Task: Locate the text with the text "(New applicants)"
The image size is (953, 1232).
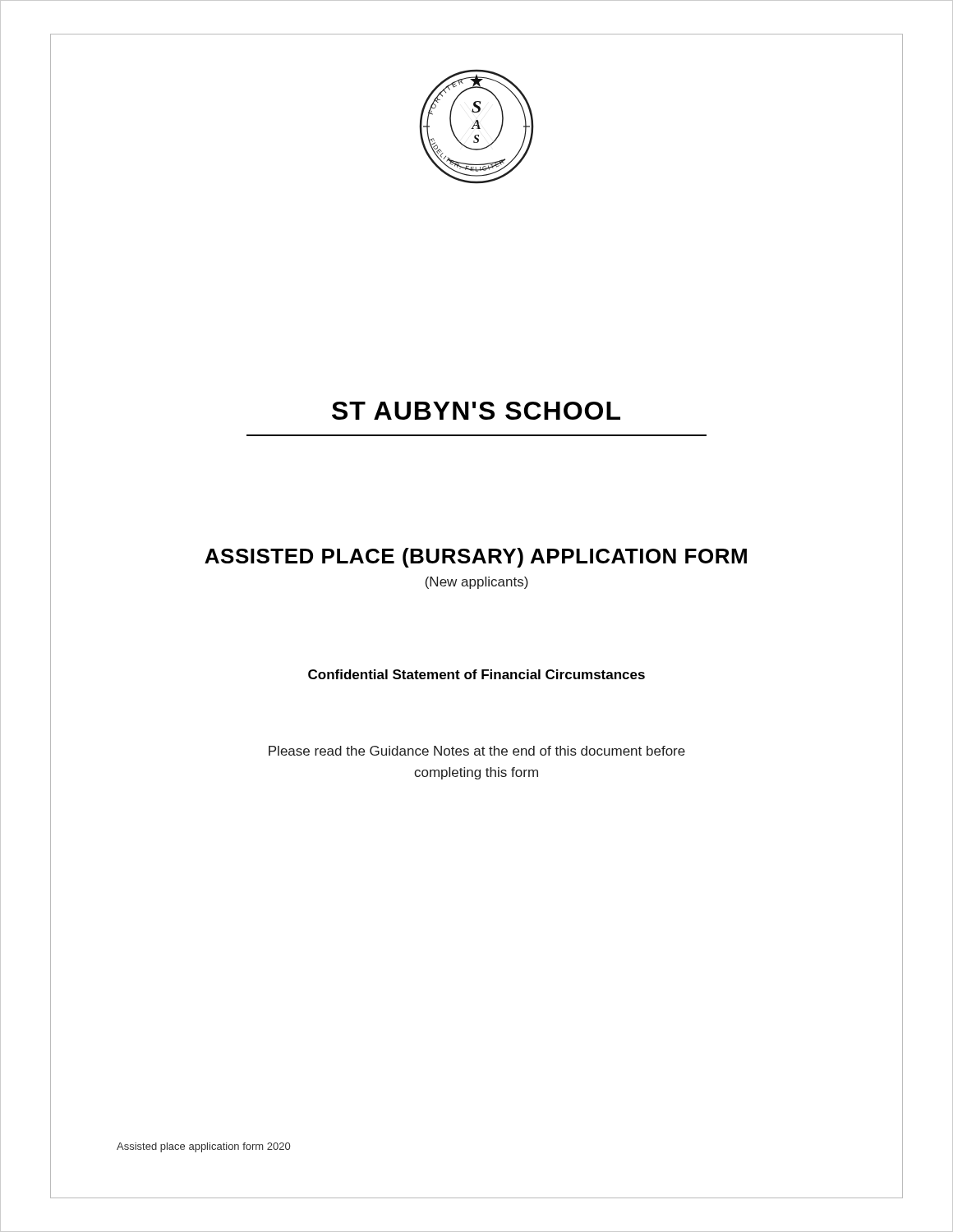Action: click(476, 582)
